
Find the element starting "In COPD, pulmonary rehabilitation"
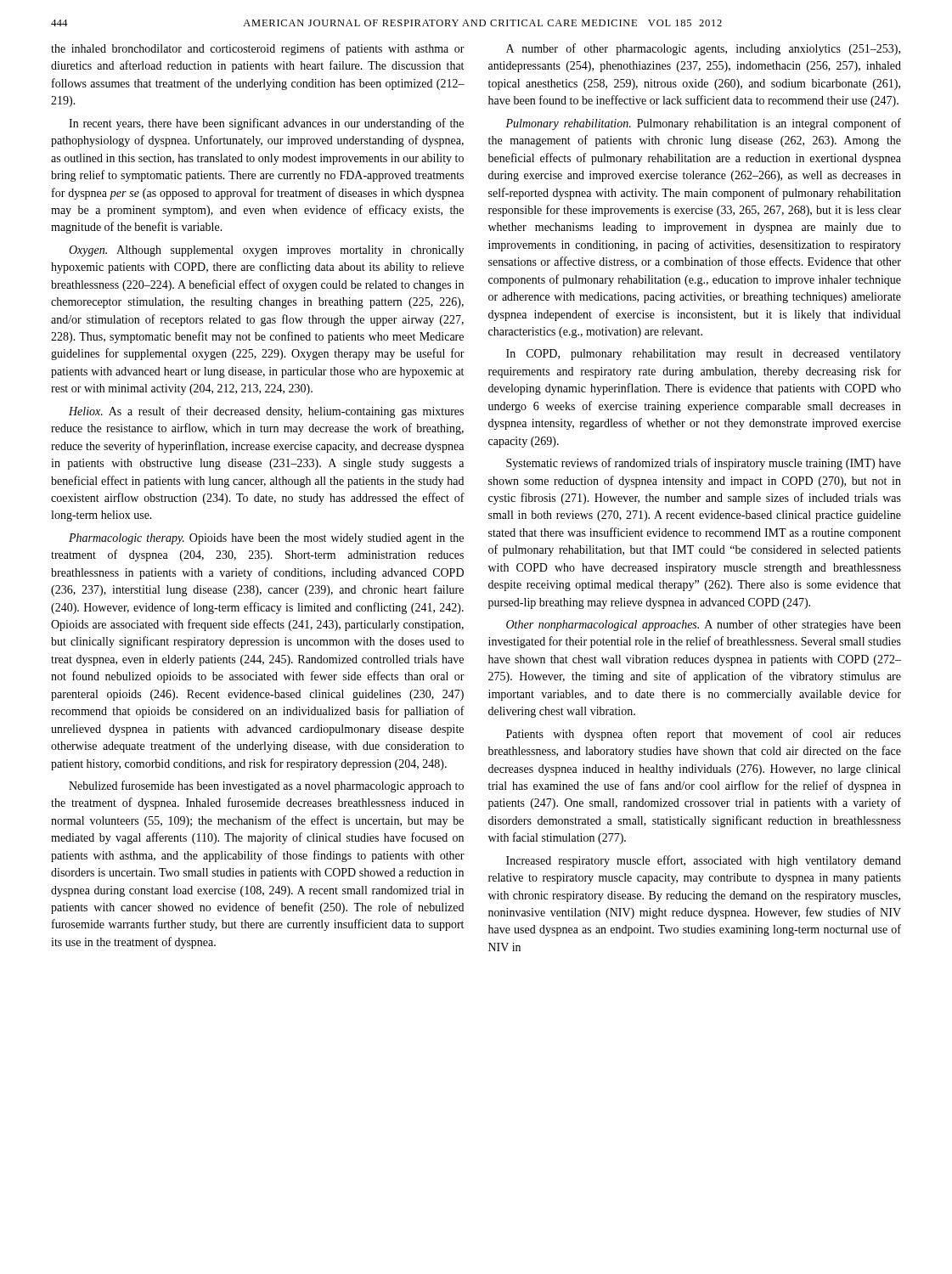coord(694,398)
